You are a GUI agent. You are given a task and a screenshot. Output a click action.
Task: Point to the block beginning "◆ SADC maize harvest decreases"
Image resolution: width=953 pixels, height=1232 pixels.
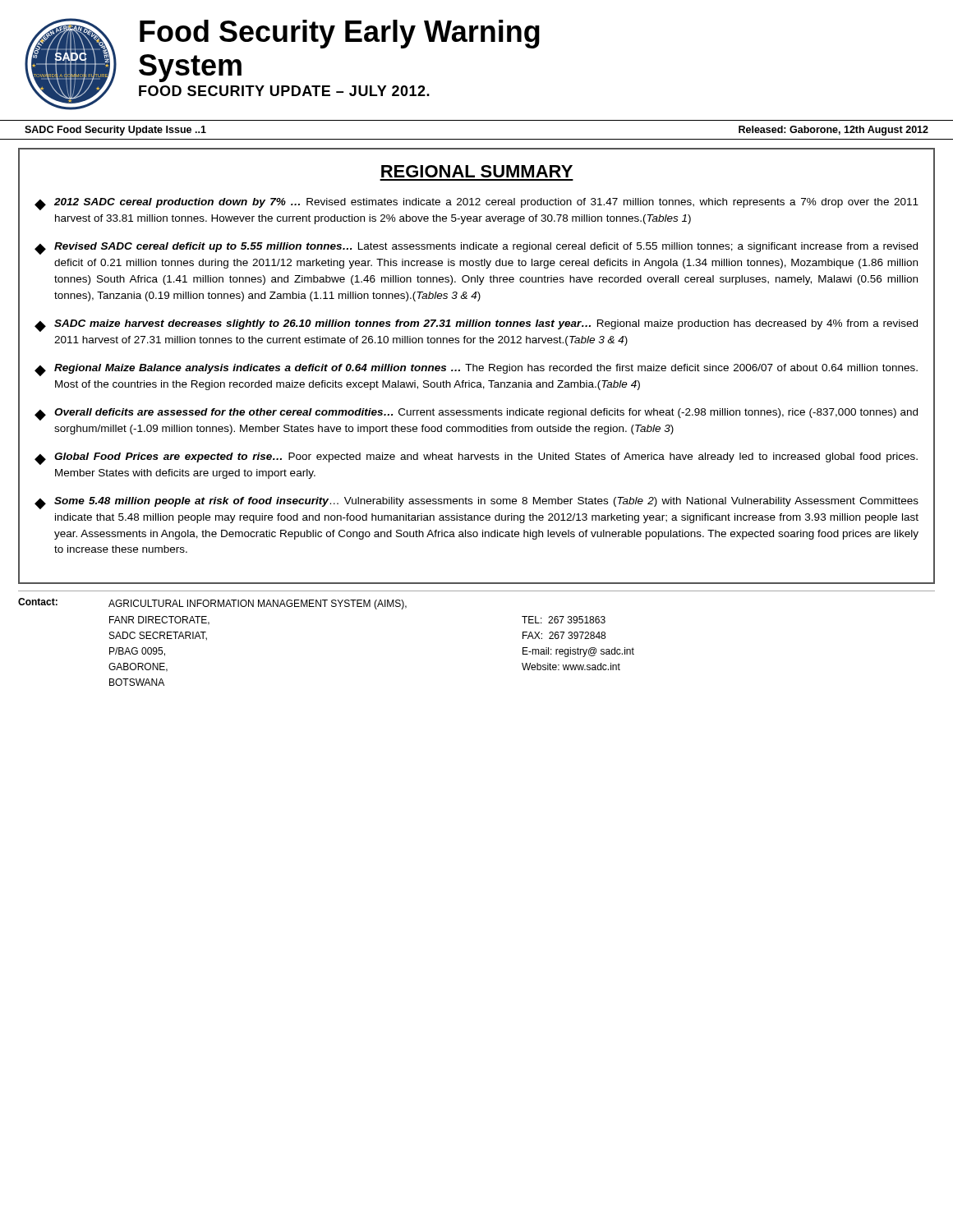476,332
